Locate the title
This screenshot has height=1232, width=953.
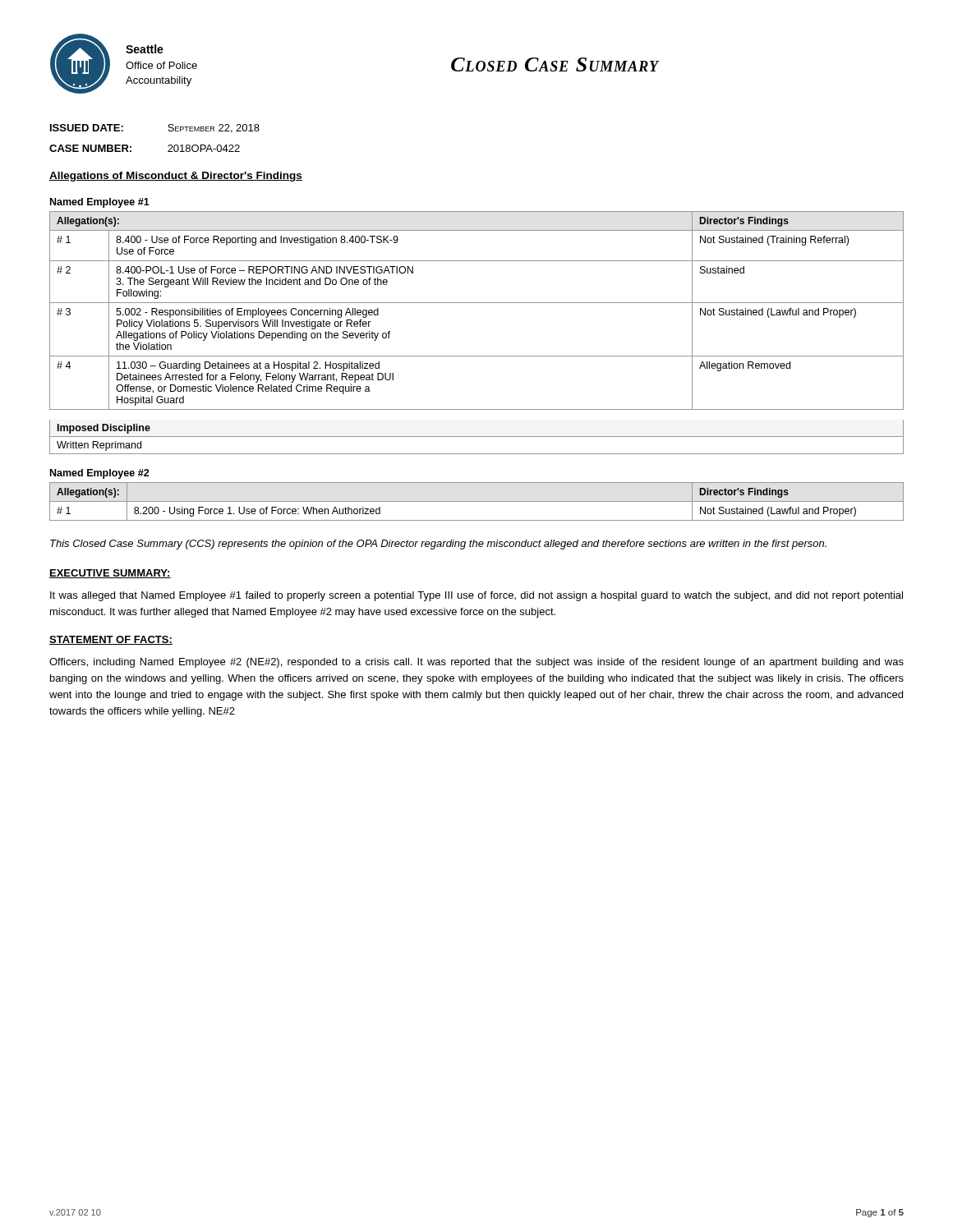pos(555,64)
